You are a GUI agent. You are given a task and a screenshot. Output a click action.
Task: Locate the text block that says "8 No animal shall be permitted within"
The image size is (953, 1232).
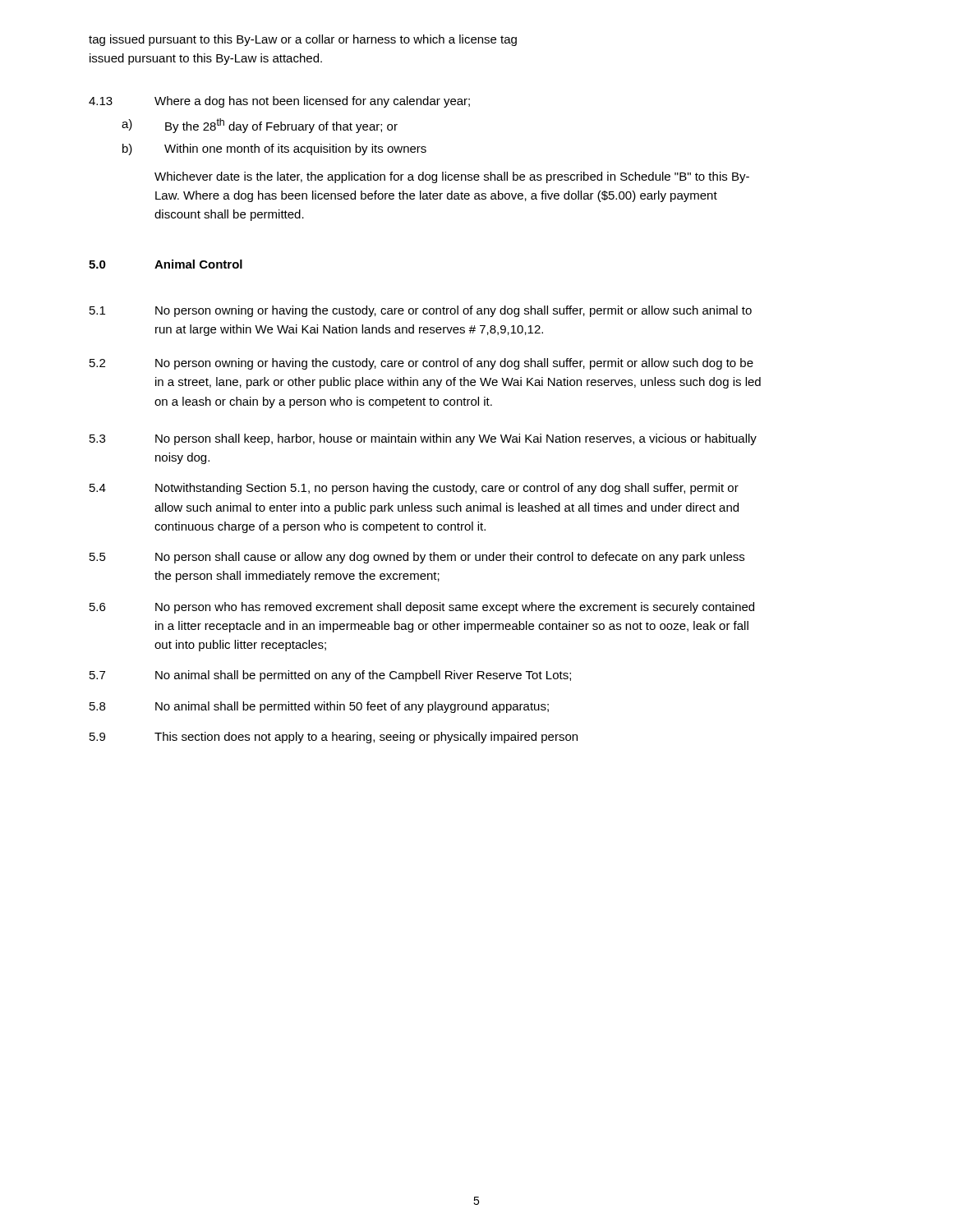426,706
